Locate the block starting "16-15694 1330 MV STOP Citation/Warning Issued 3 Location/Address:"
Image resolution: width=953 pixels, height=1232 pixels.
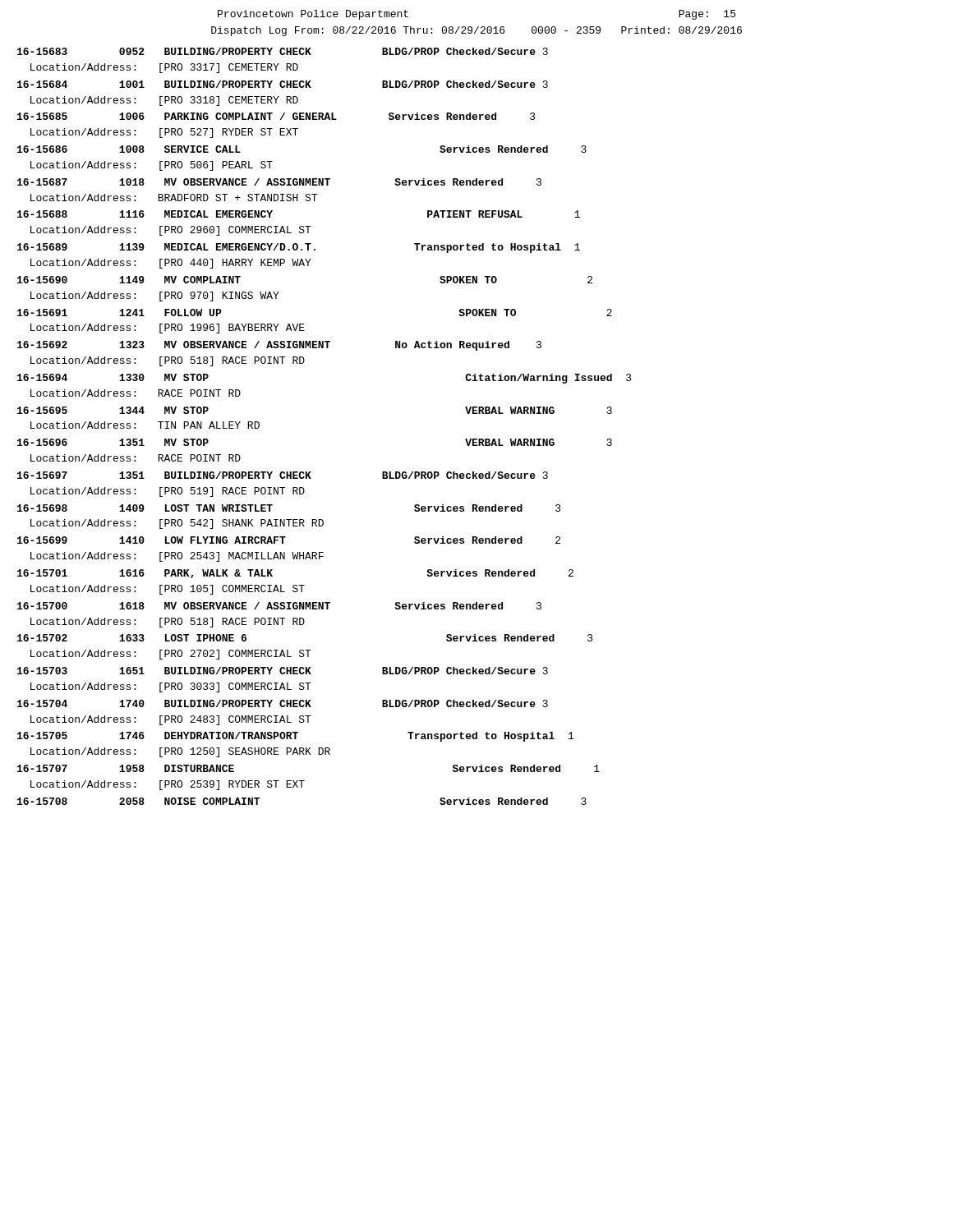coord(476,387)
